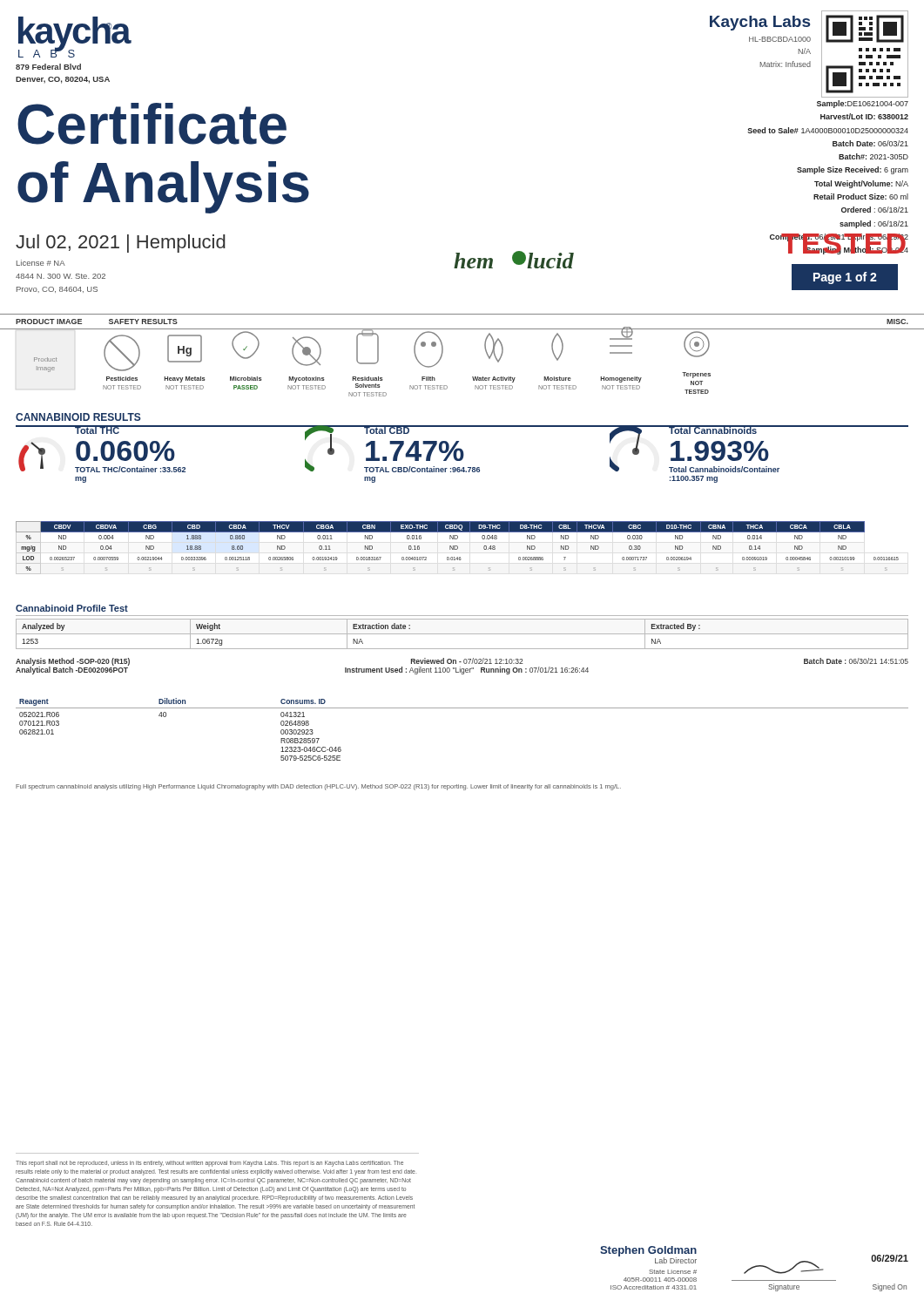Screen dimensions: 1307x924
Task: Select the text starting "TESTED Page 1 of 2"
Action: [x=845, y=258]
